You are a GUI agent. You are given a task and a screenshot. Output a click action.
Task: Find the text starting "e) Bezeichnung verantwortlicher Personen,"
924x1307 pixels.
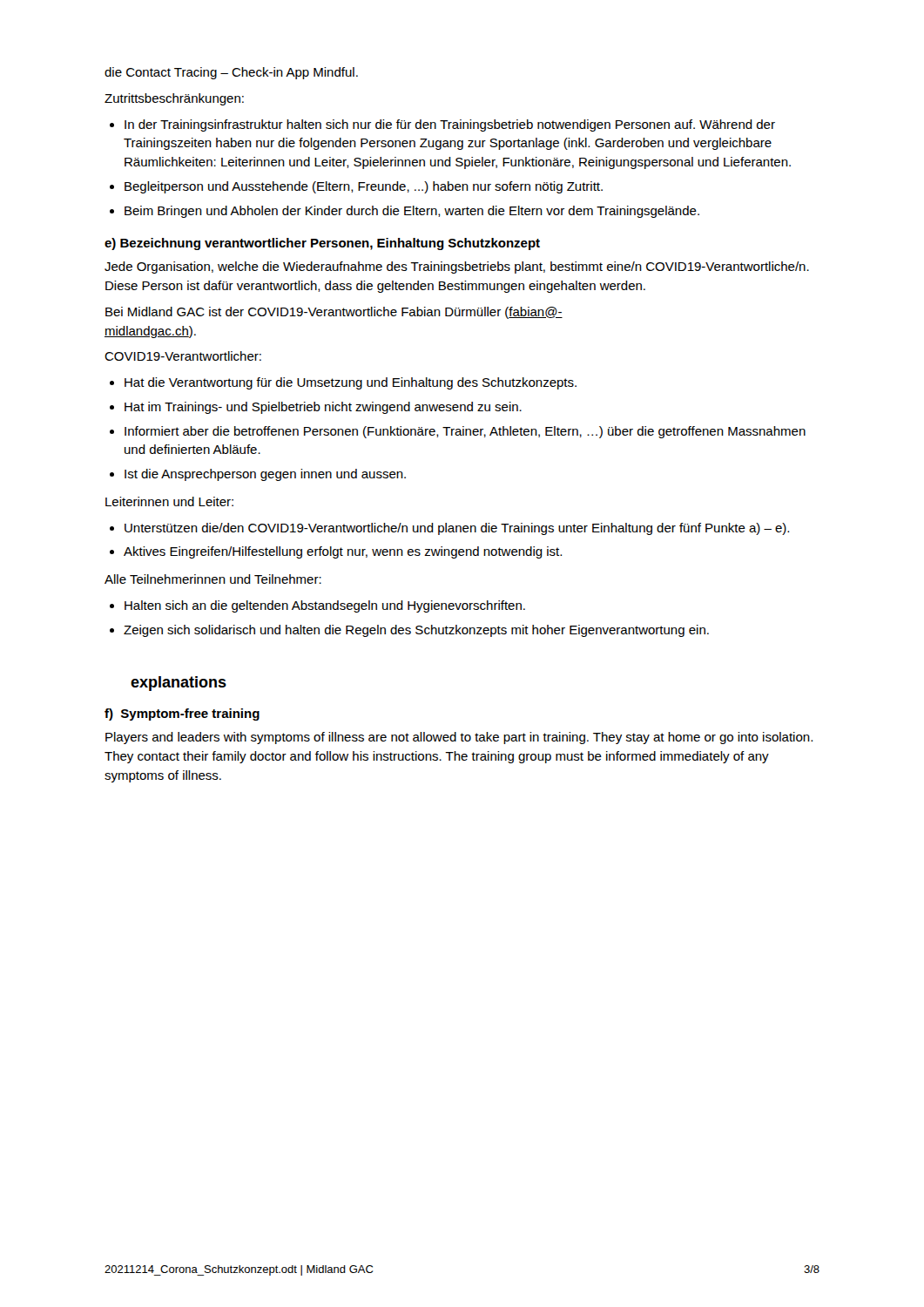pyautogui.click(x=322, y=243)
